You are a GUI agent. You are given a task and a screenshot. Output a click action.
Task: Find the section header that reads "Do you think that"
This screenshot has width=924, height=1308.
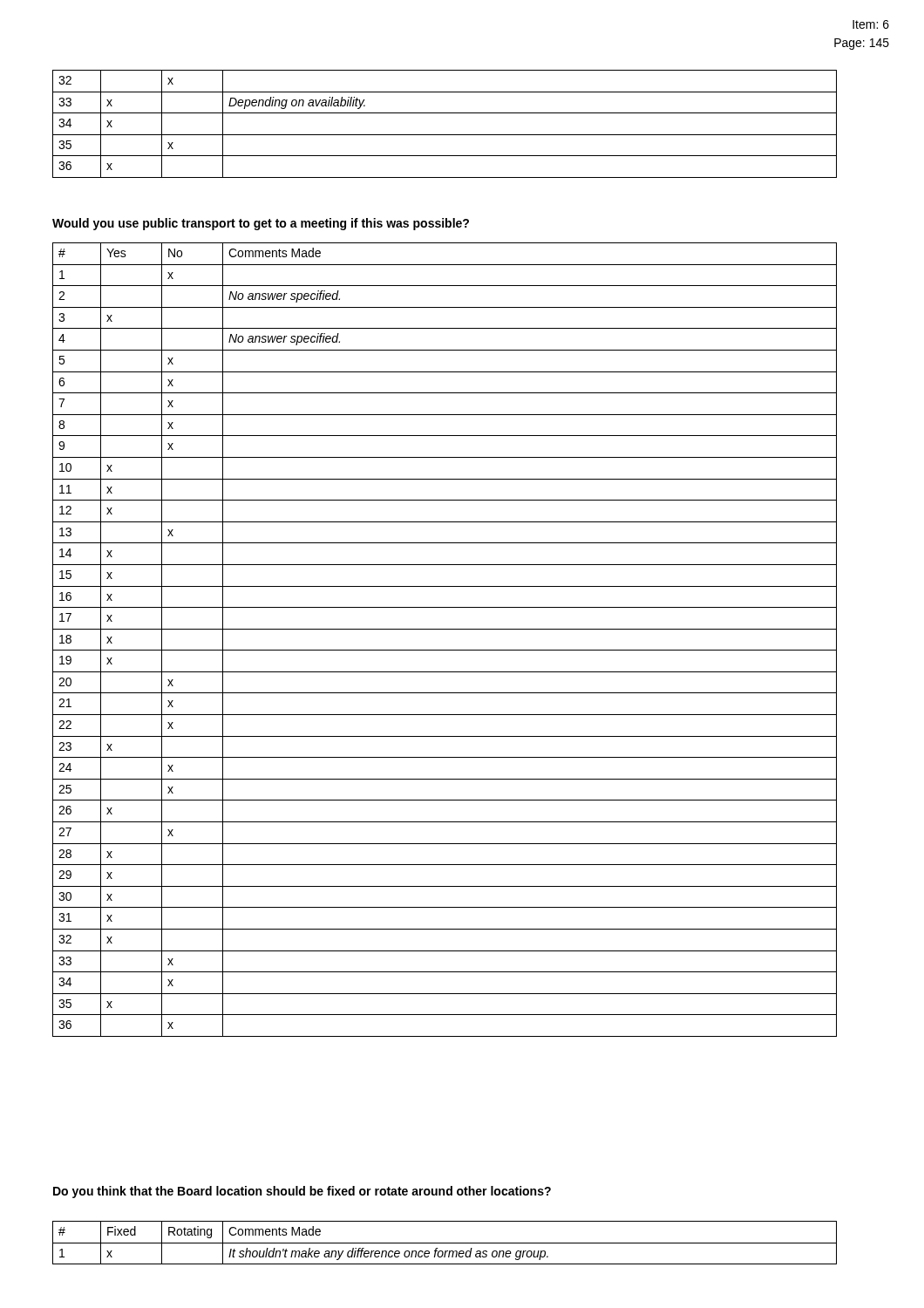click(302, 1191)
